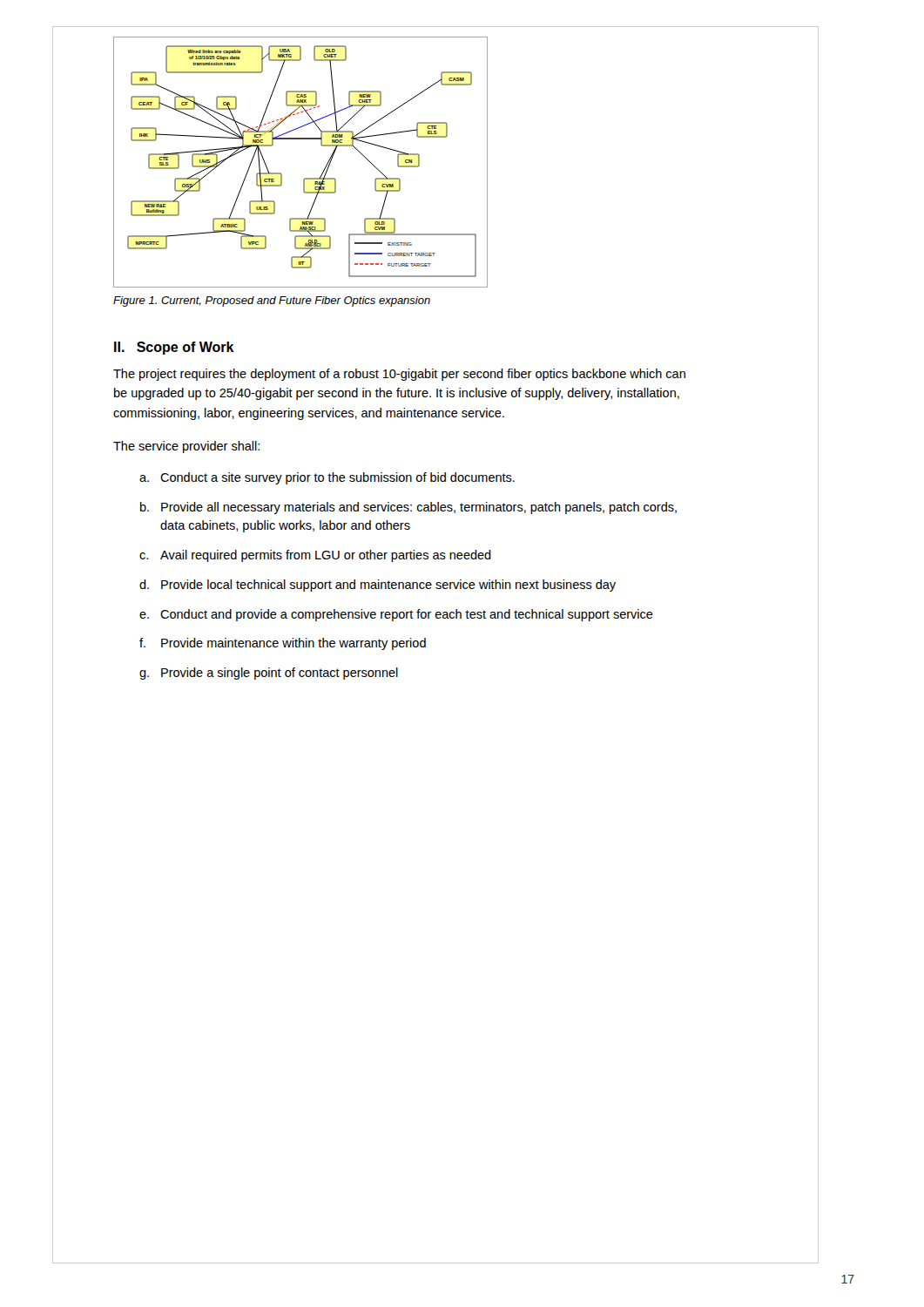Find the block on this page that starts "b. Provide all necessary materials"
Screen dimensions: 1307x924
click(x=414, y=517)
